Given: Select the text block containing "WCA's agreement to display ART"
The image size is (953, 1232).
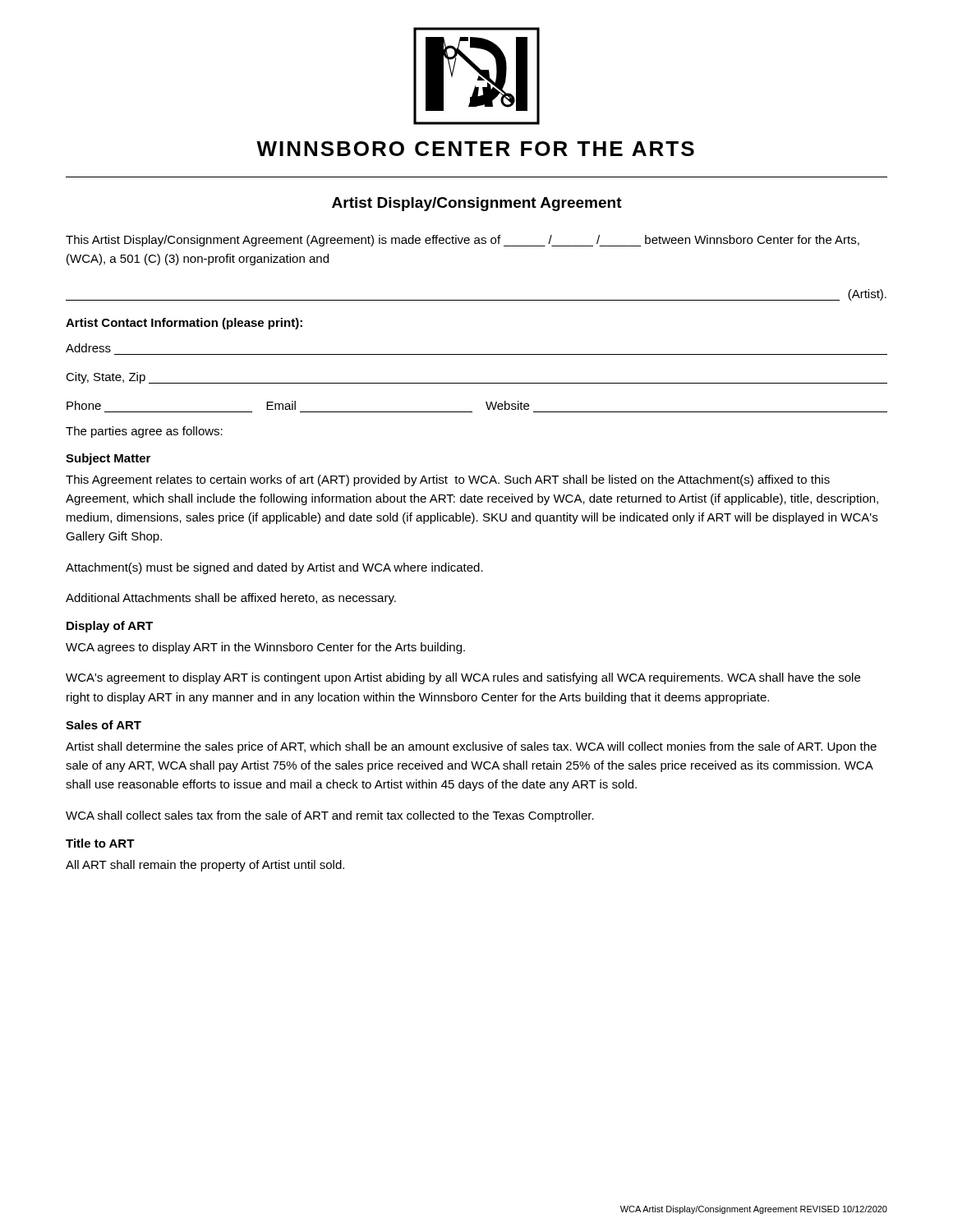Looking at the screenshot, I should (x=463, y=687).
